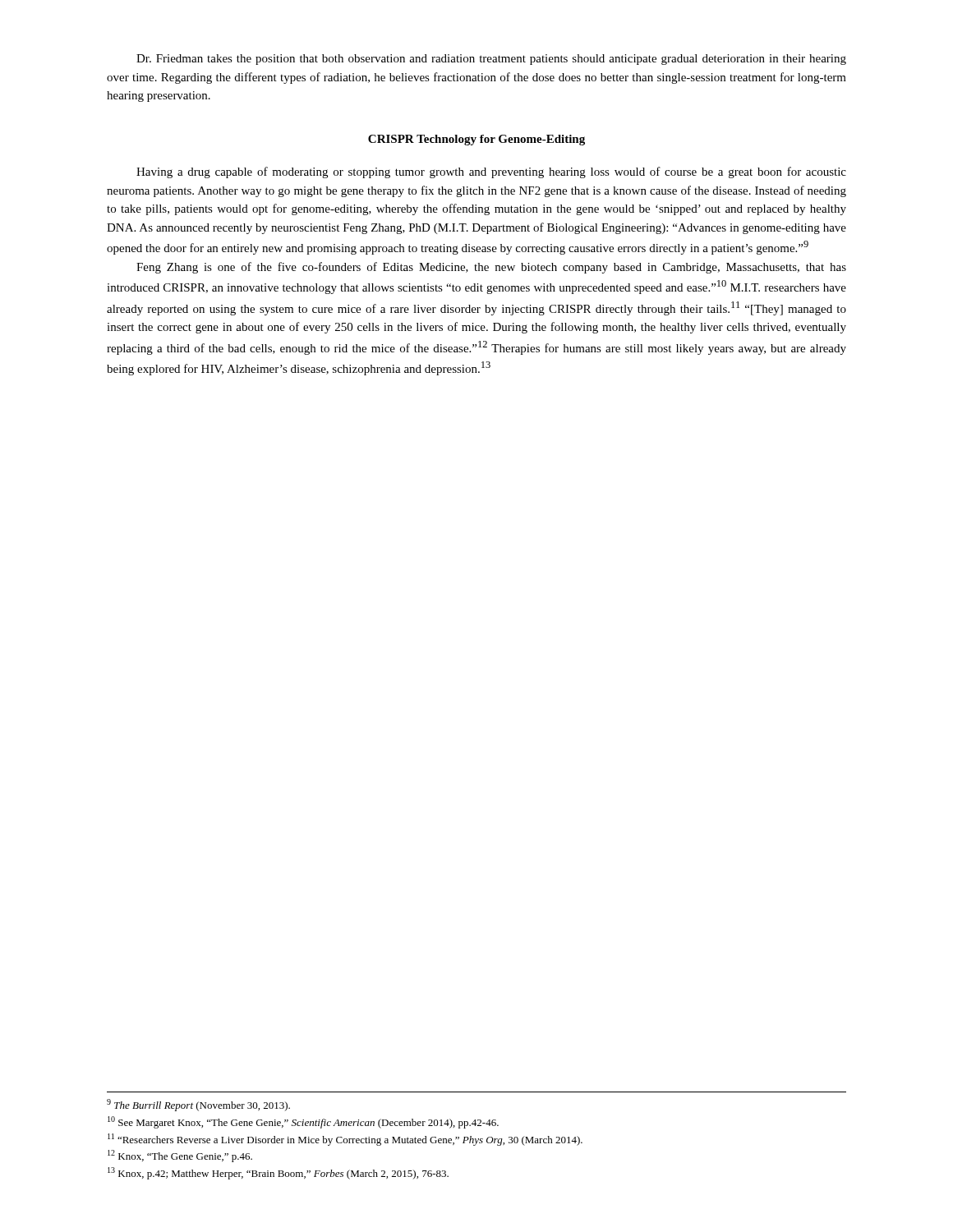Viewport: 953px width, 1232px height.
Task: Find the block on this page that starts "10 See Margaret Knox, “The Gene Genie,” Scientific"
Action: tap(303, 1121)
